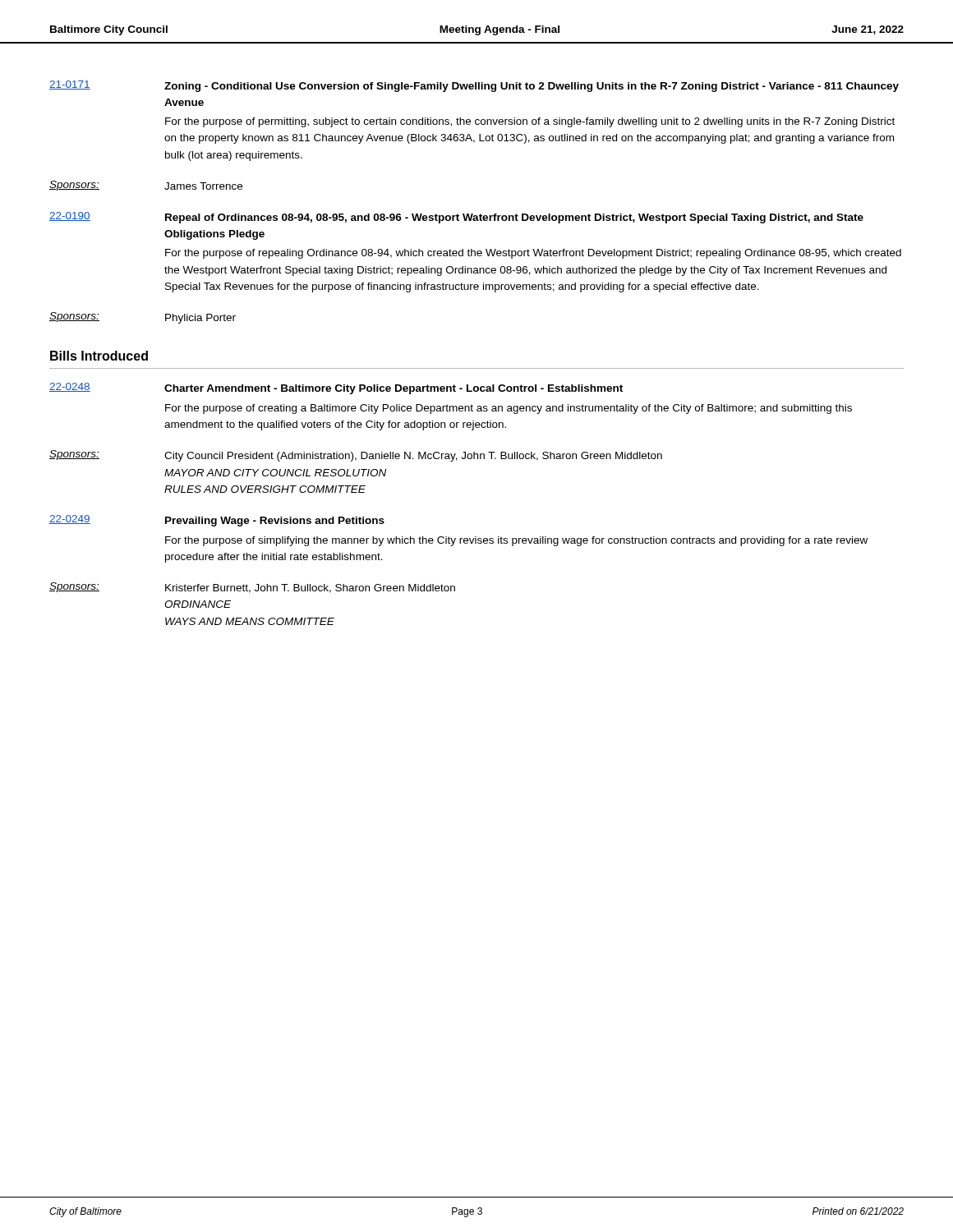Where does it say "James Torrence"?
The height and width of the screenshot is (1232, 953).
(204, 186)
